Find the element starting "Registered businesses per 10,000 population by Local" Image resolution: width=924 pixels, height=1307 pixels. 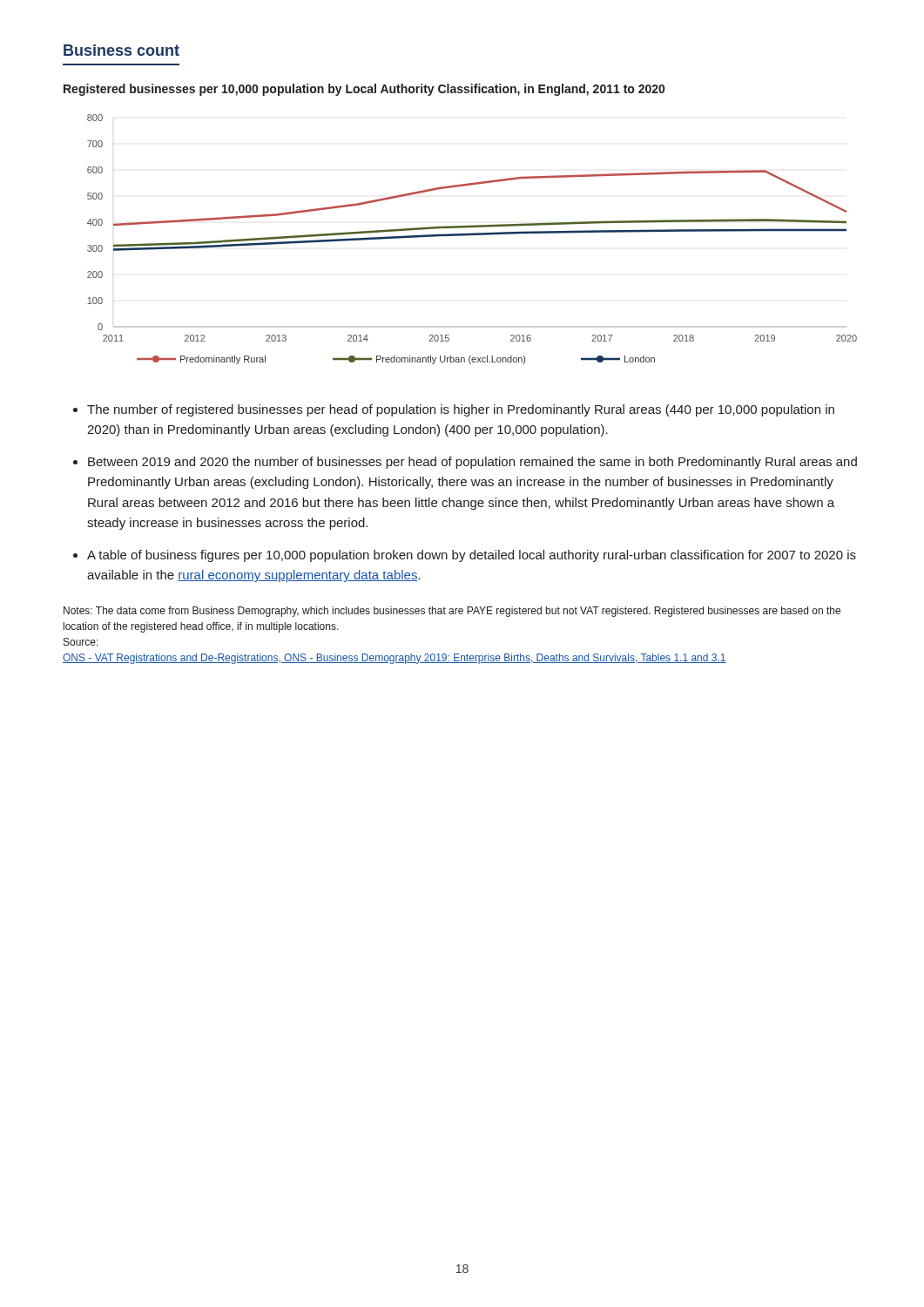[x=364, y=89]
